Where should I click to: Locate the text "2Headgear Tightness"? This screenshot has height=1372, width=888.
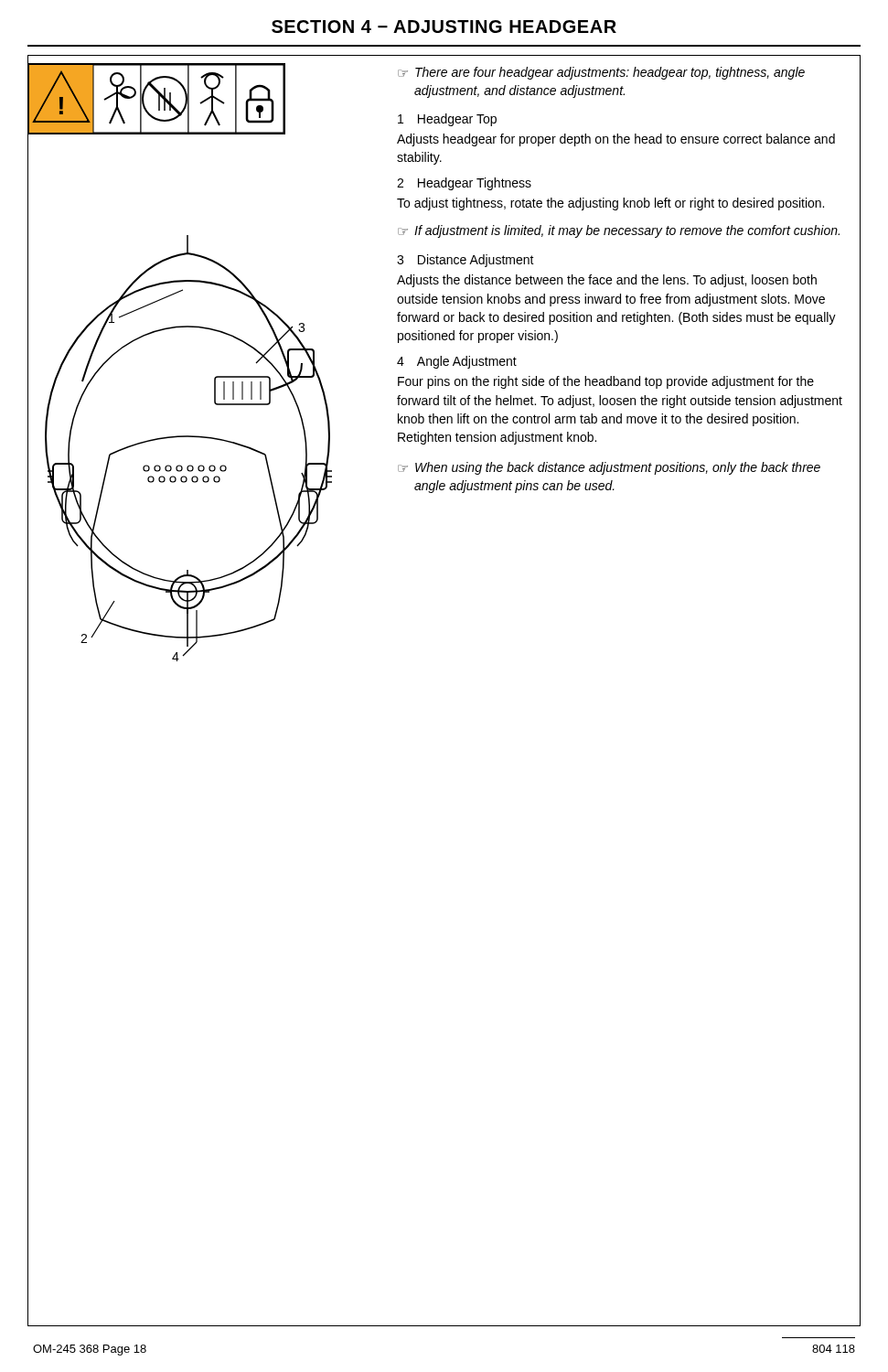coord(464,183)
